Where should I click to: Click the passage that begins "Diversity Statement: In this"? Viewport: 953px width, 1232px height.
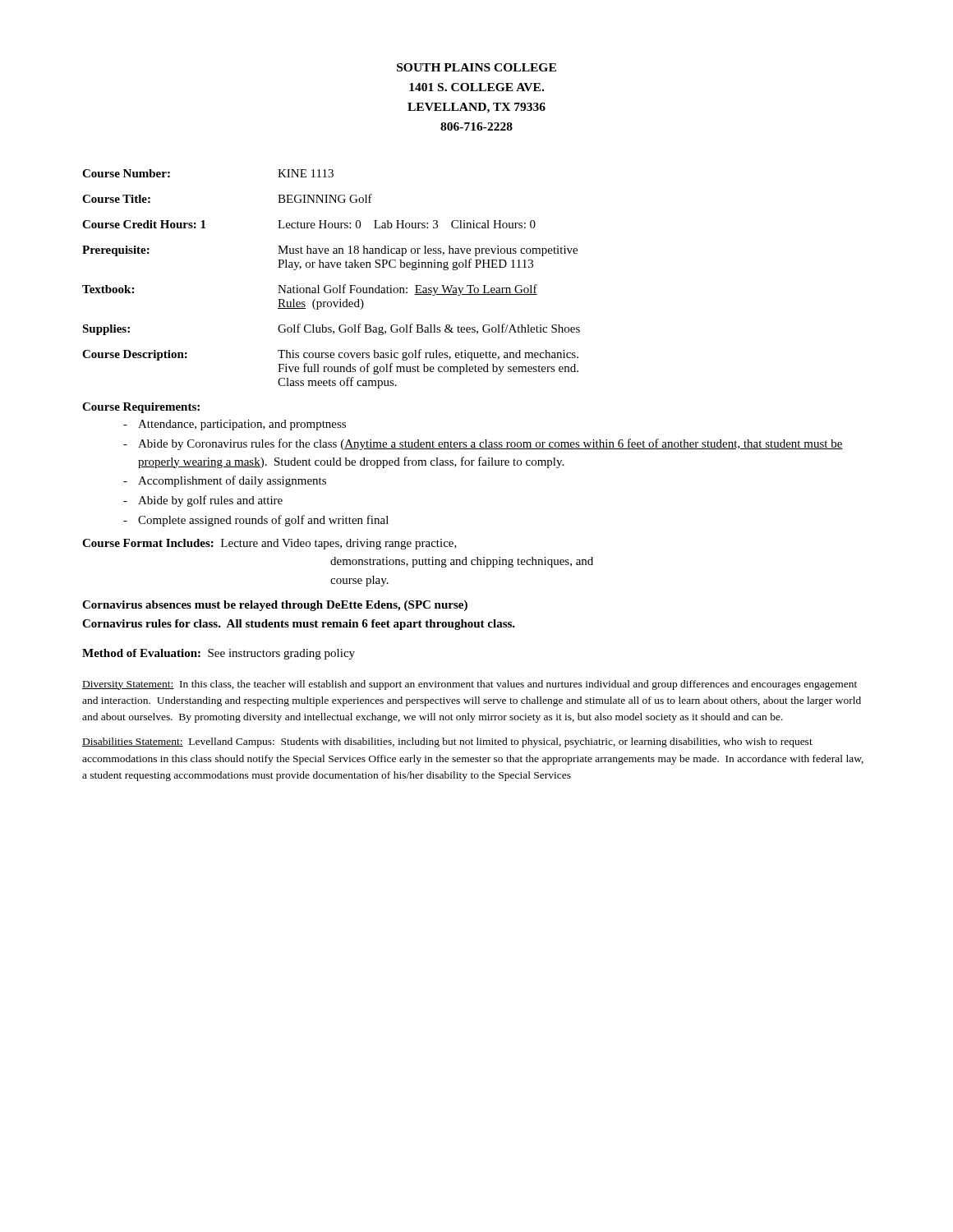pyautogui.click(x=472, y=700)
